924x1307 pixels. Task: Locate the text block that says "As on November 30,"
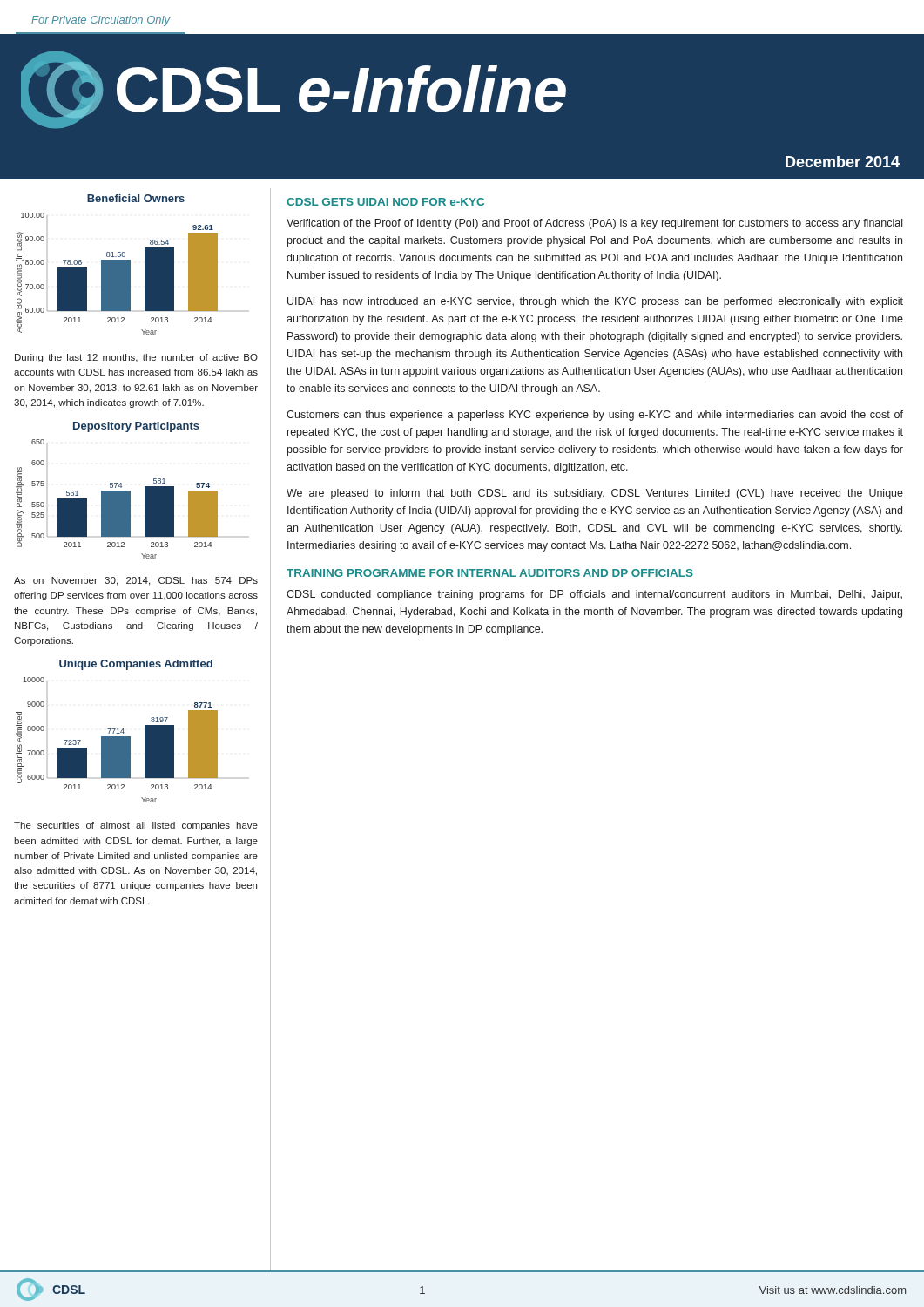point(136,610)
